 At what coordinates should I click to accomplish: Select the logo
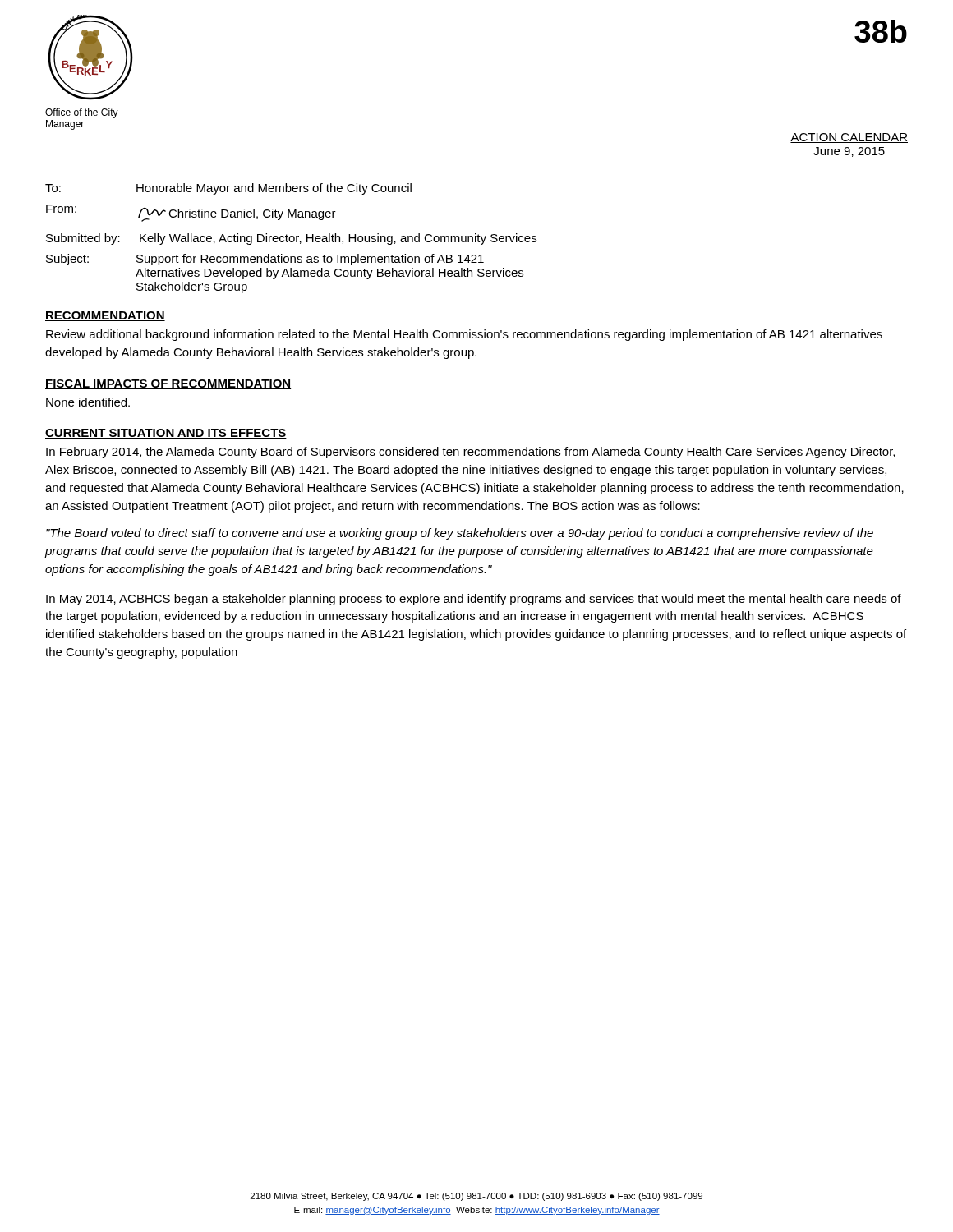tap(99, 72)
